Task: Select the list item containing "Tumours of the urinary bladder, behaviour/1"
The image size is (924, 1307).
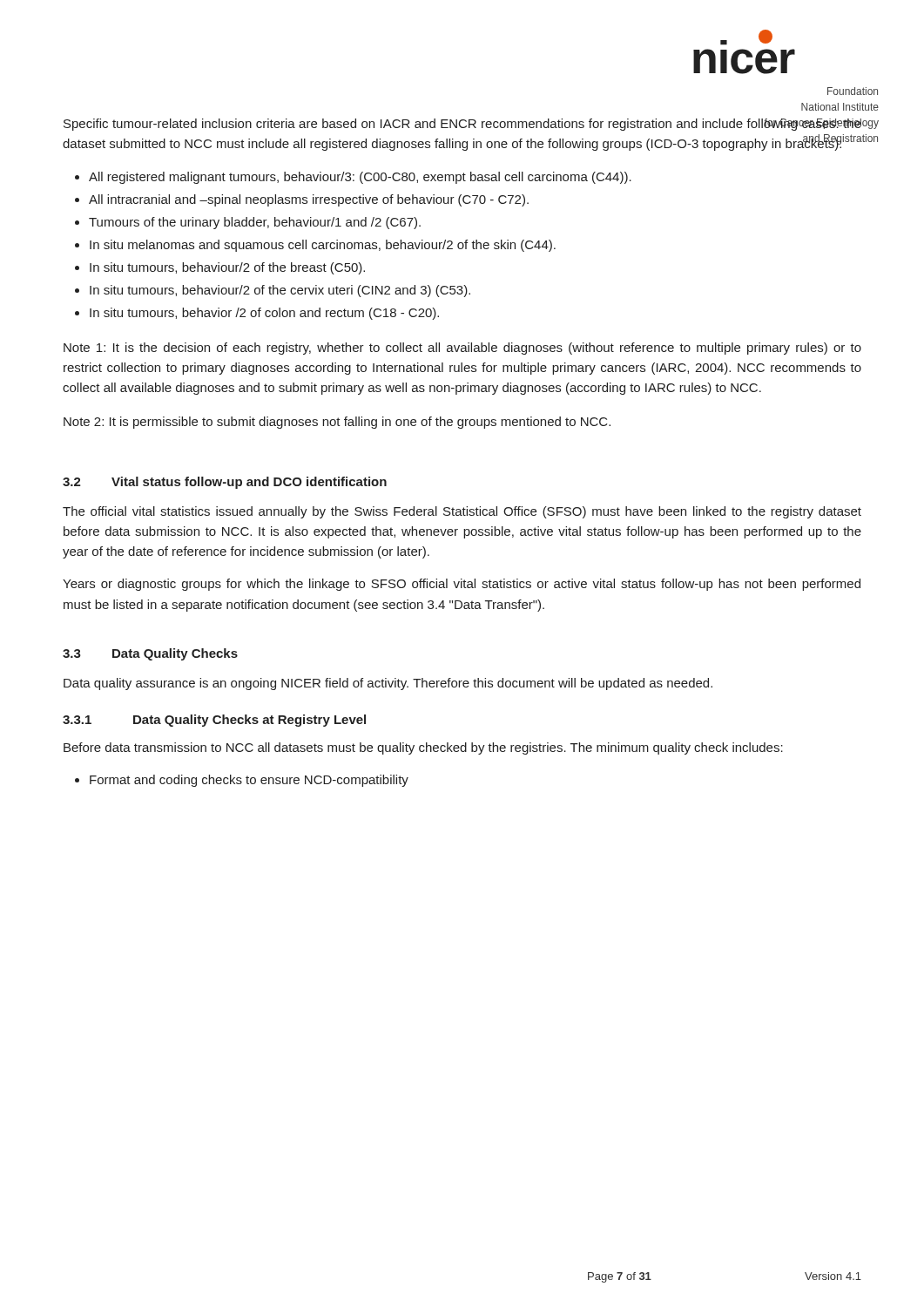Action: click(x=255, y=221)
